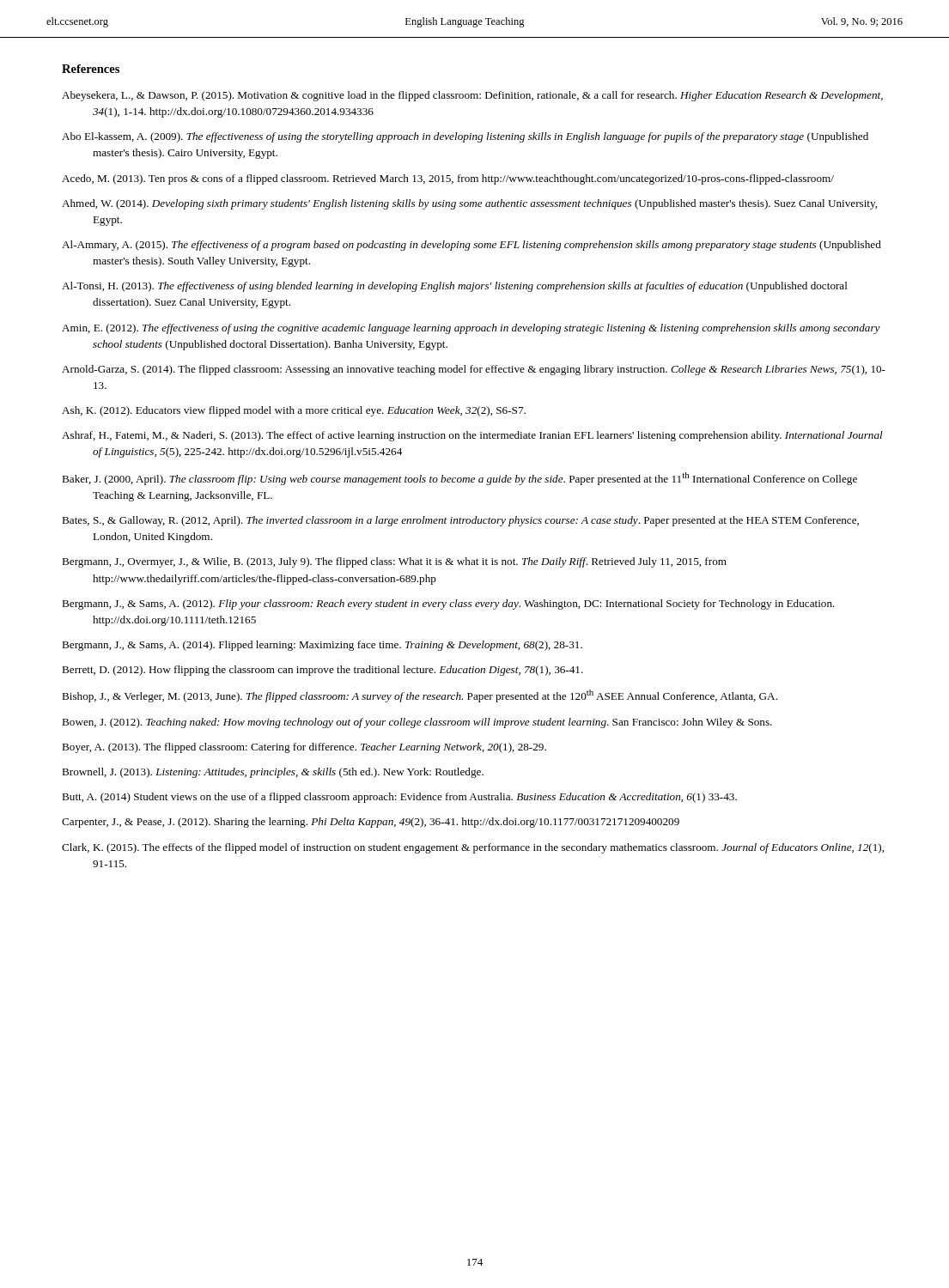Image resolution: width=949 pixels, height=1288 pixels.
Task: Locate the block of text that opens with "Al-Tonsi, H. (2013). The effectiveness"
Action: coord(455,294)
